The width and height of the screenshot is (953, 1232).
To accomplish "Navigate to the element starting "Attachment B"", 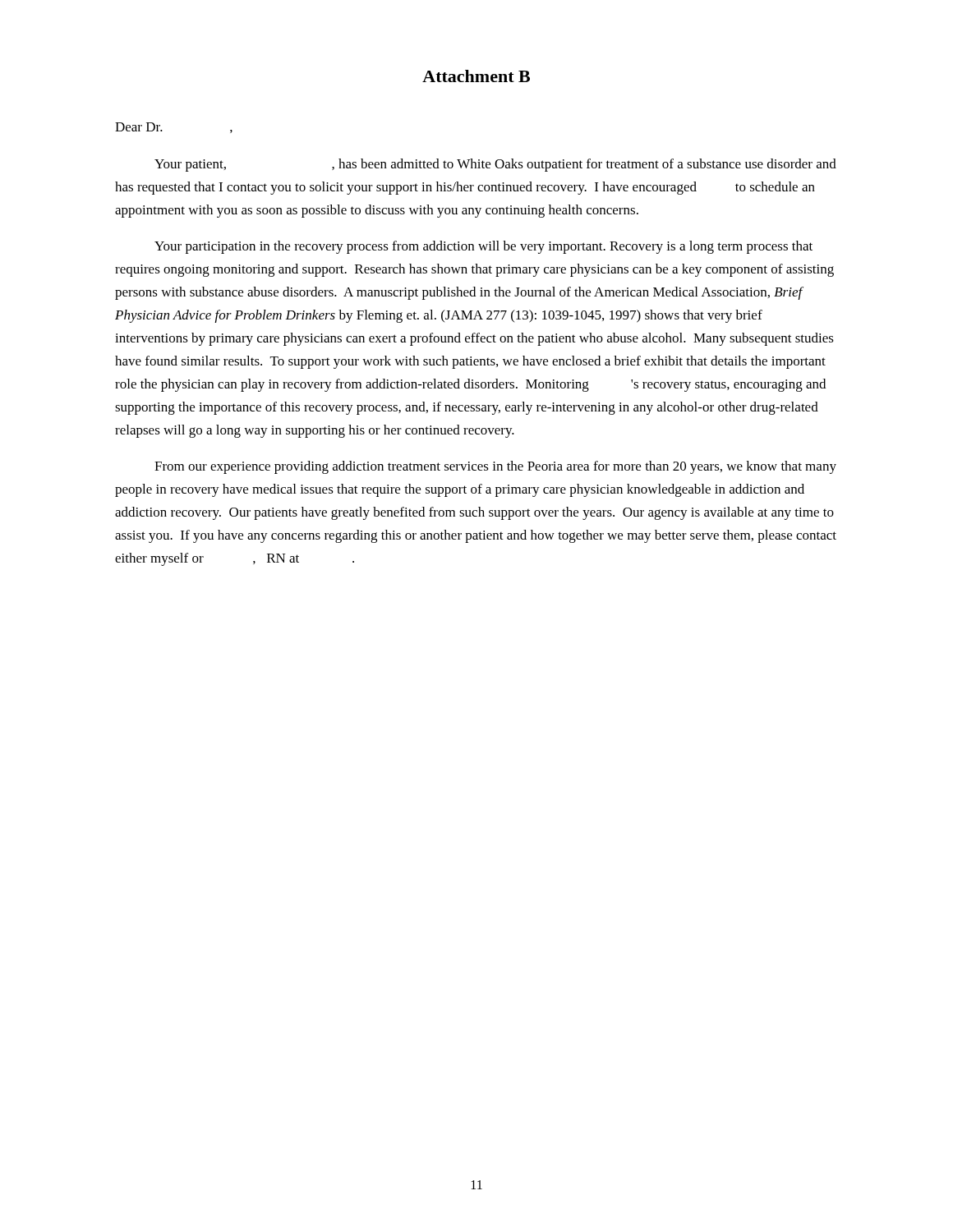I will click(x=476, y=76).
